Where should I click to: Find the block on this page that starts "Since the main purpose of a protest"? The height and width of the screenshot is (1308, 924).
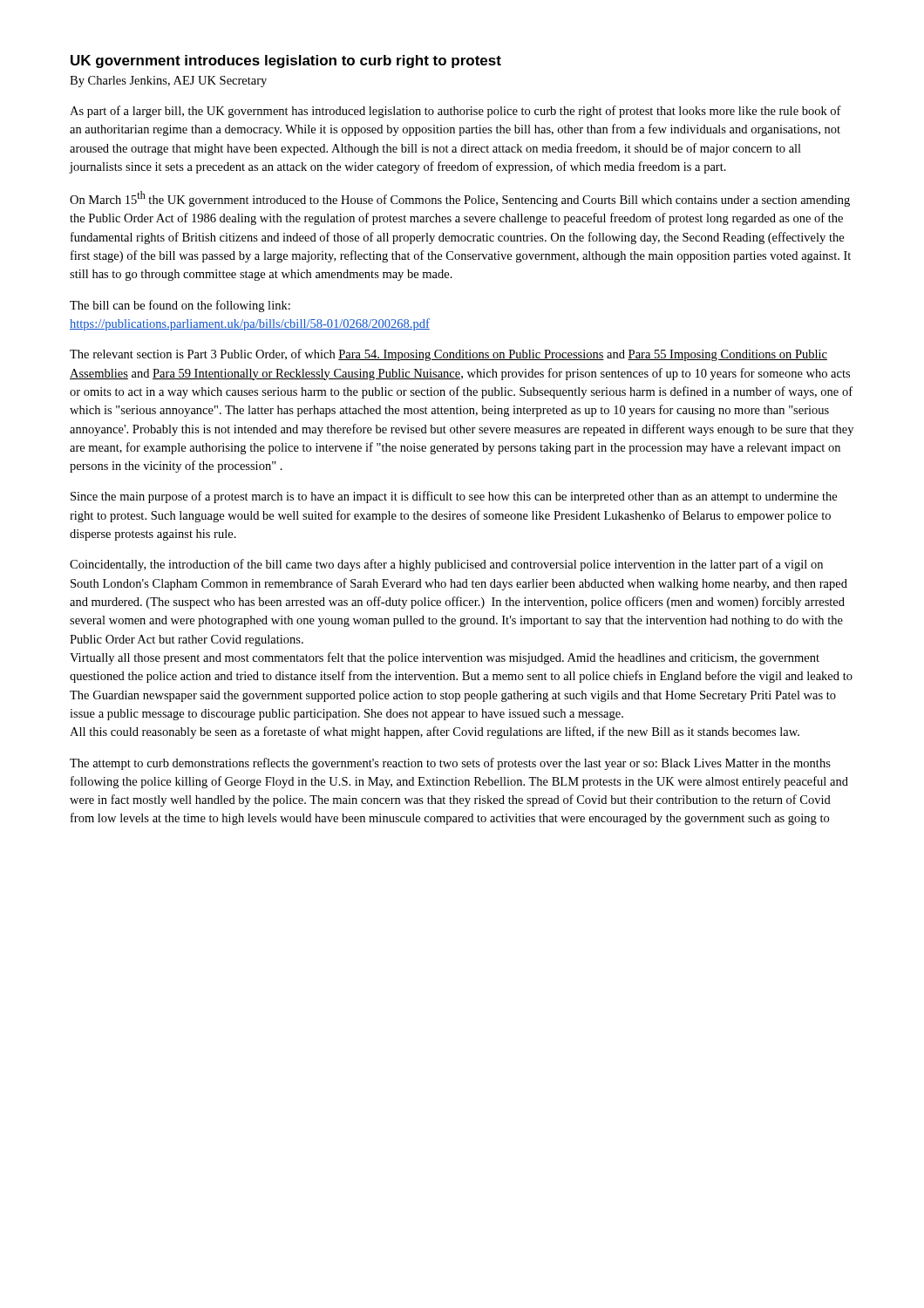tap(454, 515)
